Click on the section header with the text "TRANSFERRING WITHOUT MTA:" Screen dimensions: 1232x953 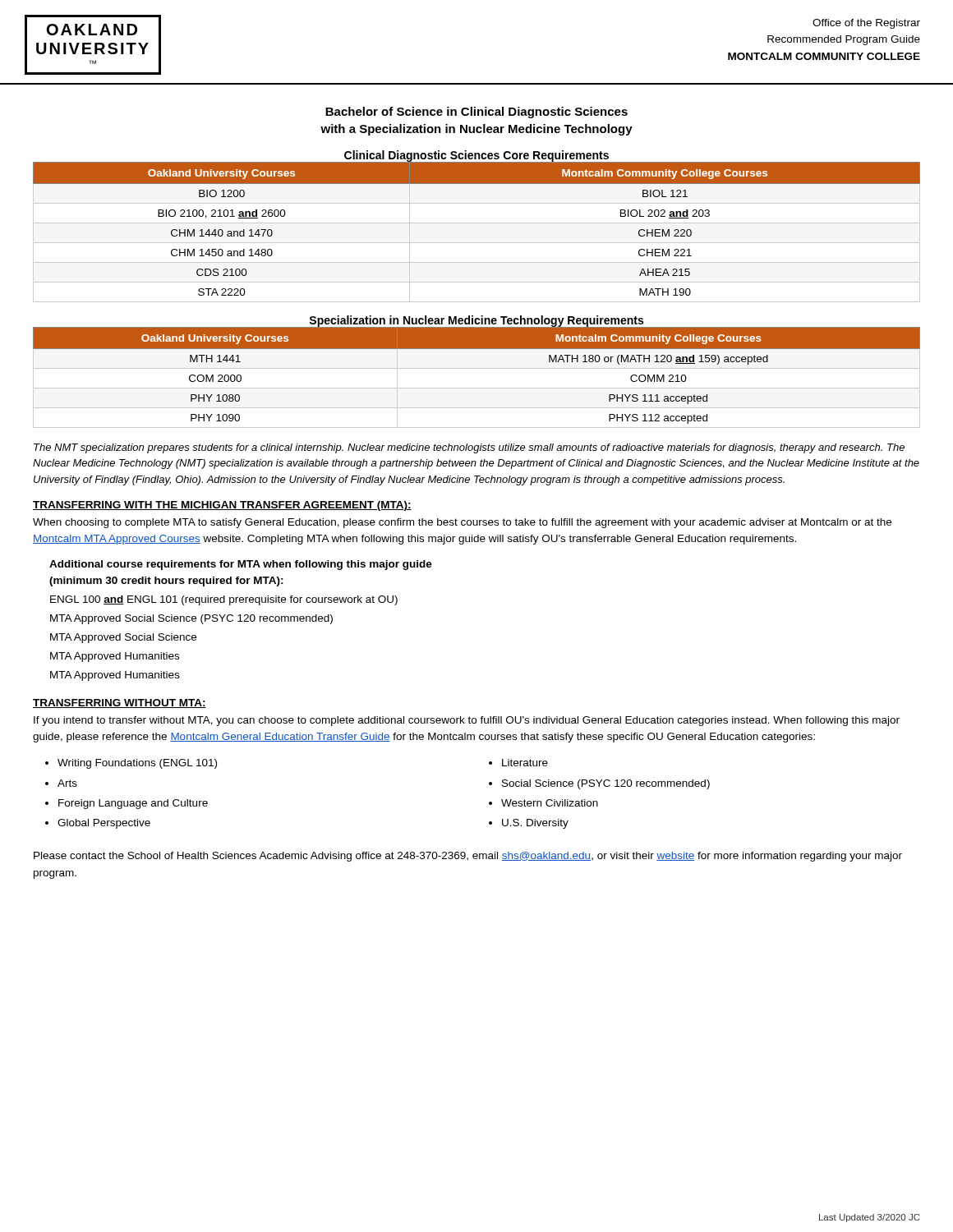tap(119, 702)
